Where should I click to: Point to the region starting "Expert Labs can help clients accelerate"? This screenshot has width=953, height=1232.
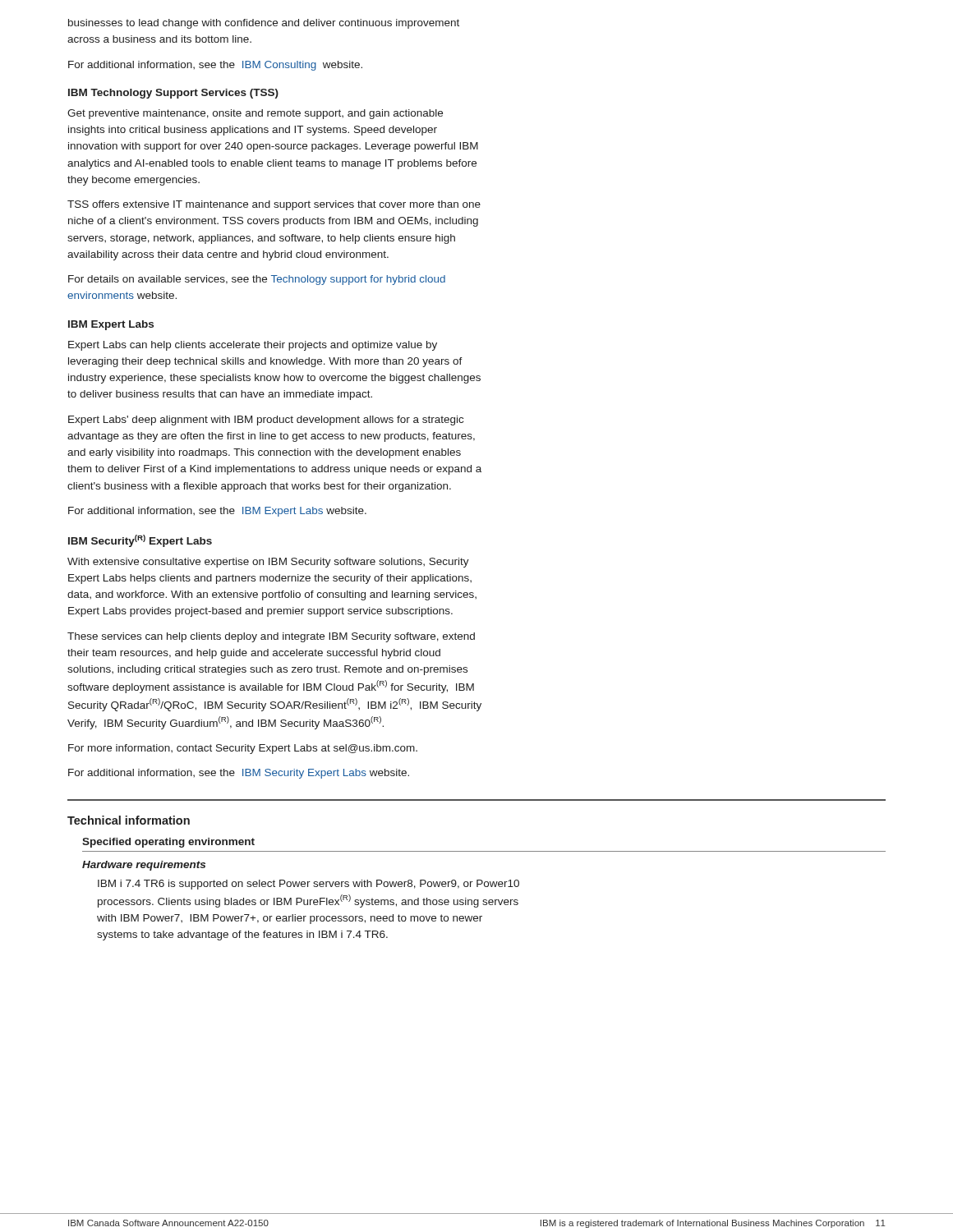(x=274, y=369)
